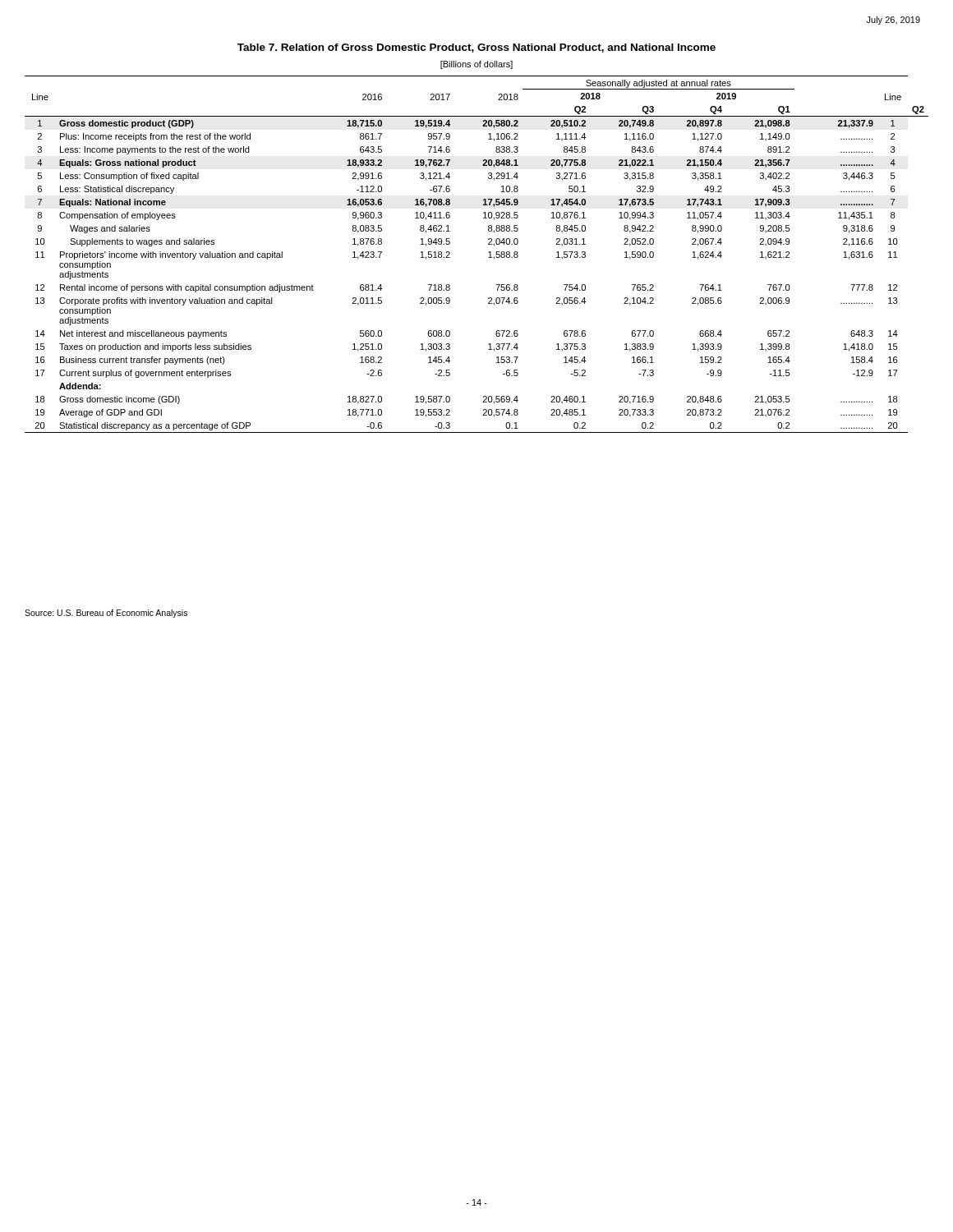Click on the table containing "Statistical discrepancy as a"
This screenshot has height=1232, width=953.
point(476,254)
